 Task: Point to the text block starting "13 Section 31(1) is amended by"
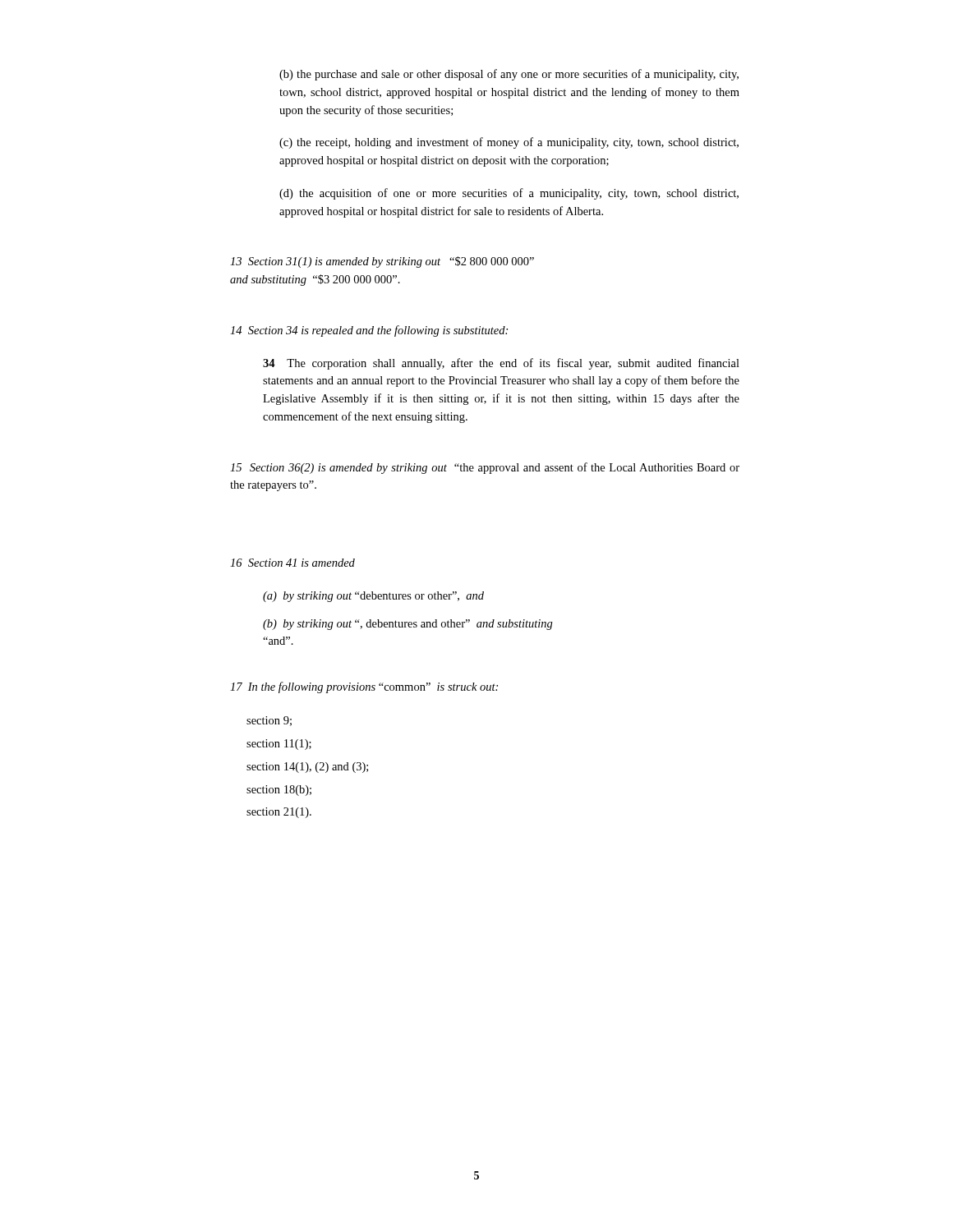tap(382, 270)
